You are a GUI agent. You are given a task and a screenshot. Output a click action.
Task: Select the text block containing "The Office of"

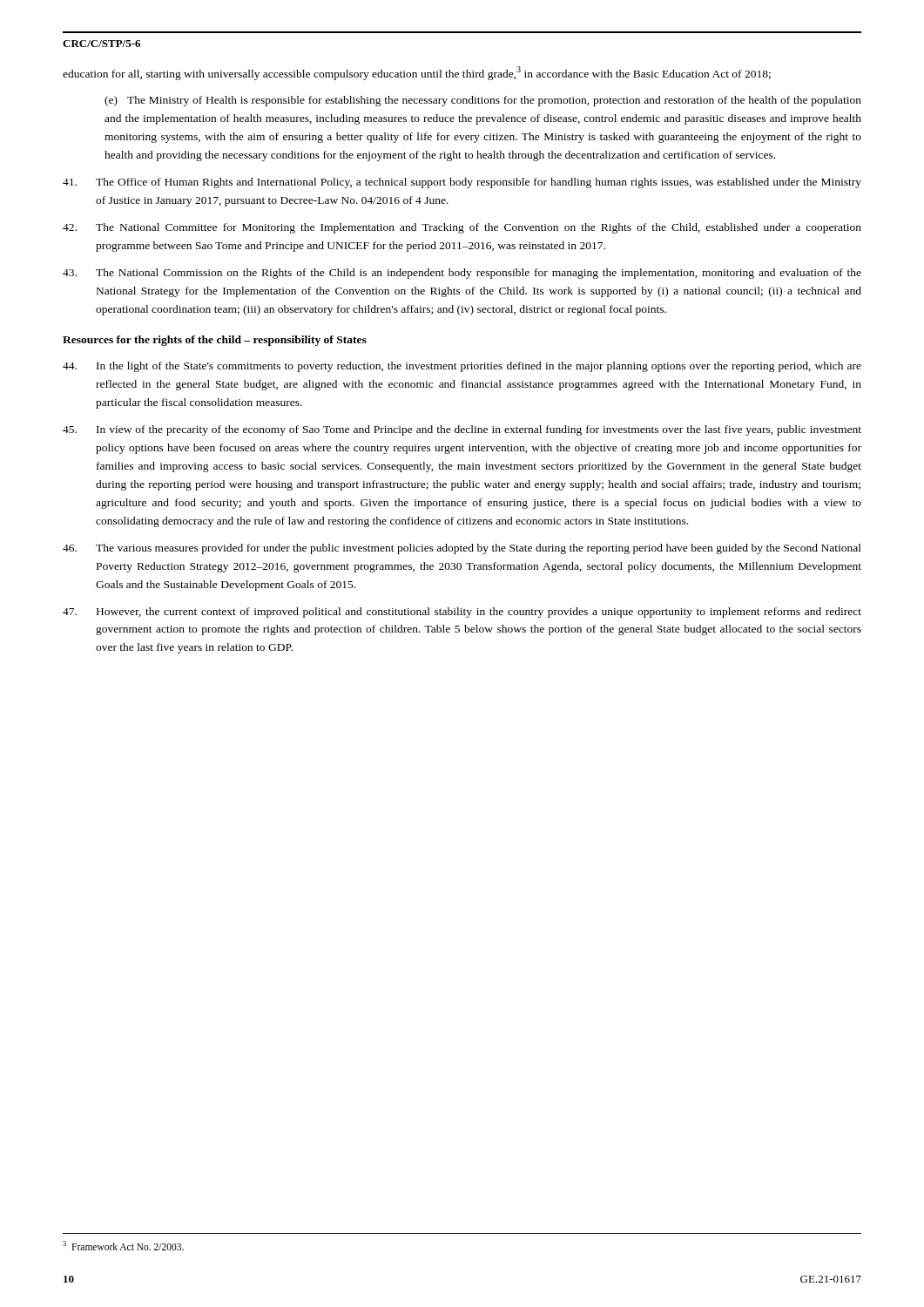[x=462, y=192]
